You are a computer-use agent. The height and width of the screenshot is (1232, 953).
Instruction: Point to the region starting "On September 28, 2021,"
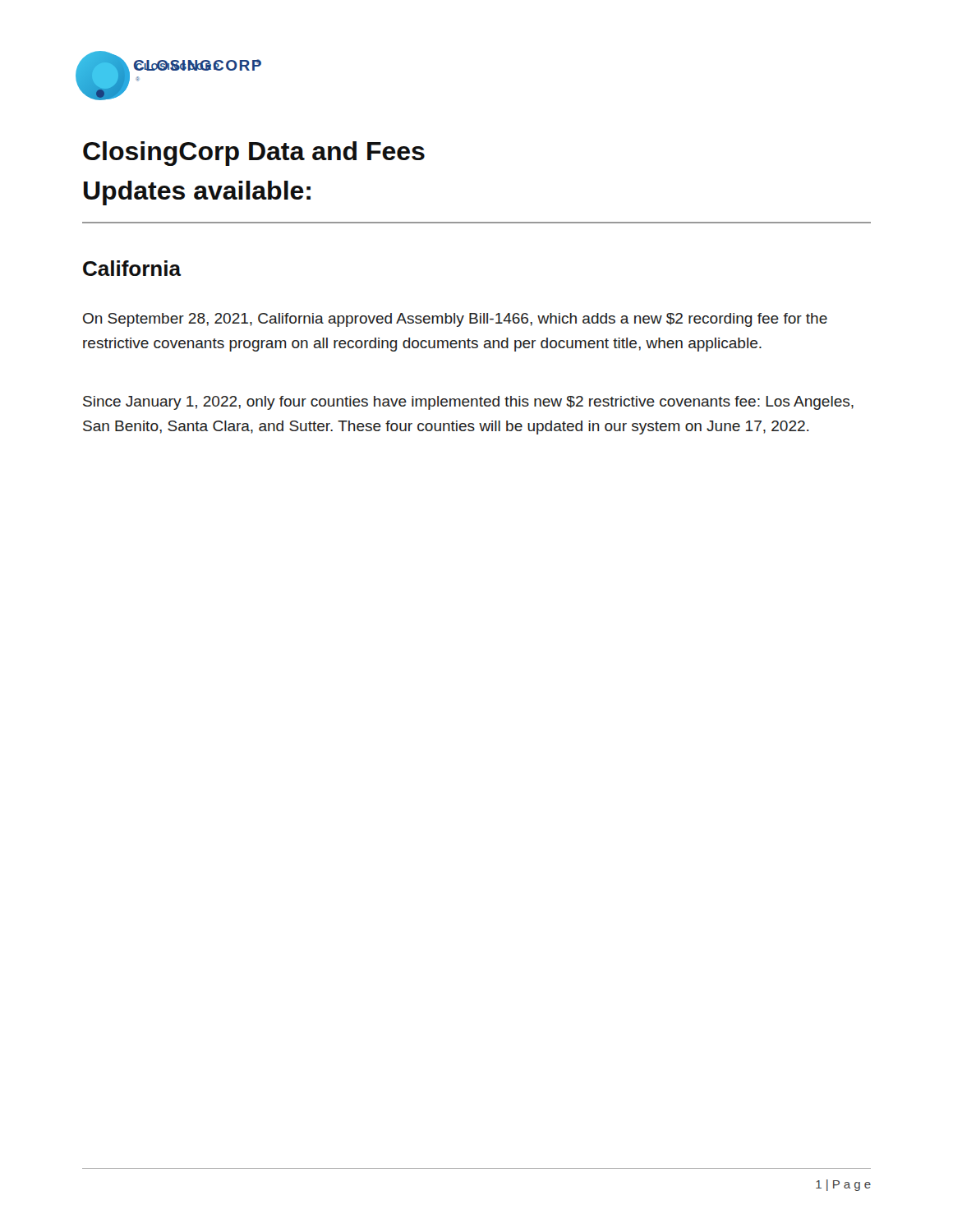pyautogui.click(x=455, y=331)
